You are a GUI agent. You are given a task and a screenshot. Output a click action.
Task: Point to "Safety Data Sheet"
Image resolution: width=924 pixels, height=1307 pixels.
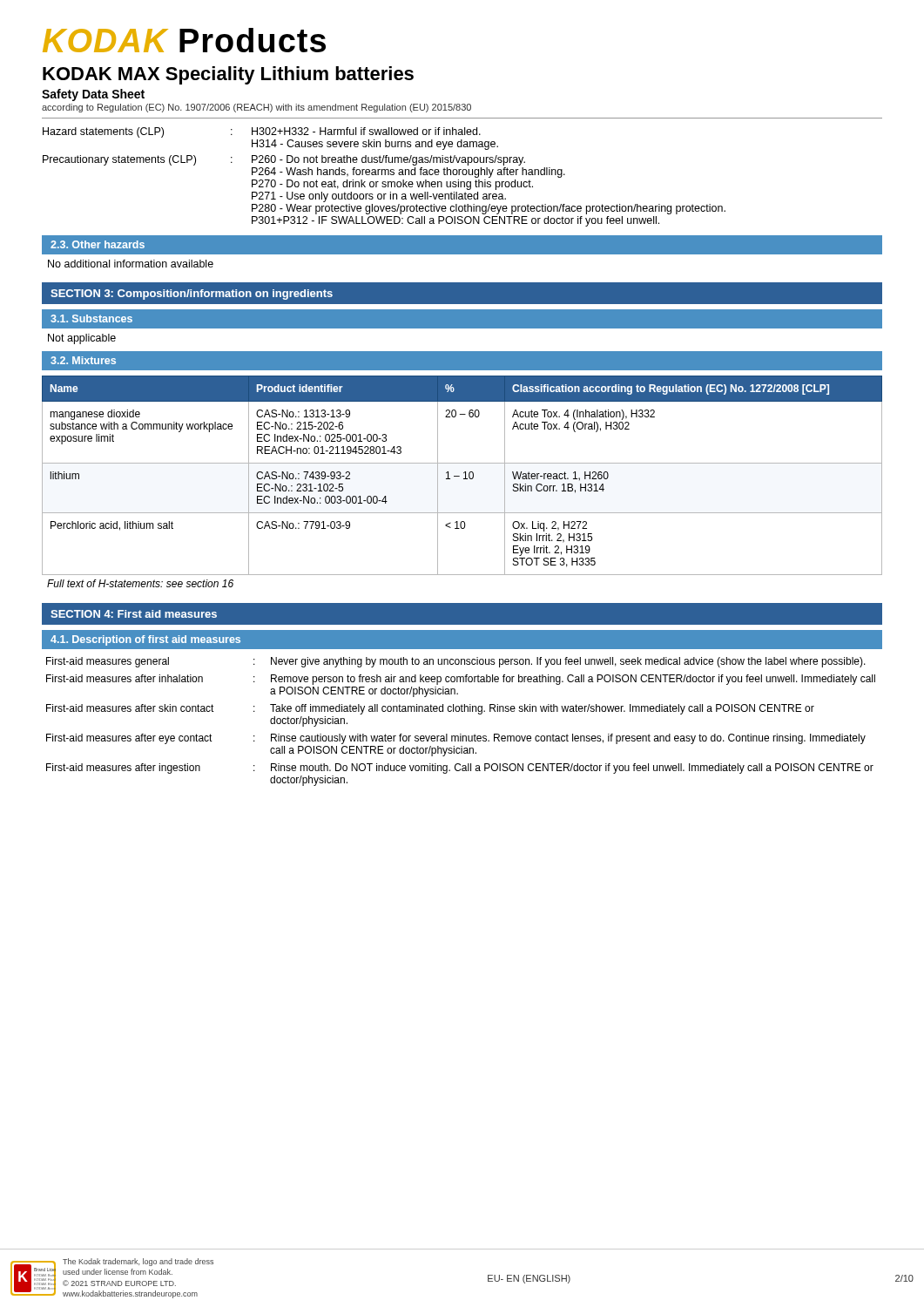pyautogui.click(x=93, y=94)
